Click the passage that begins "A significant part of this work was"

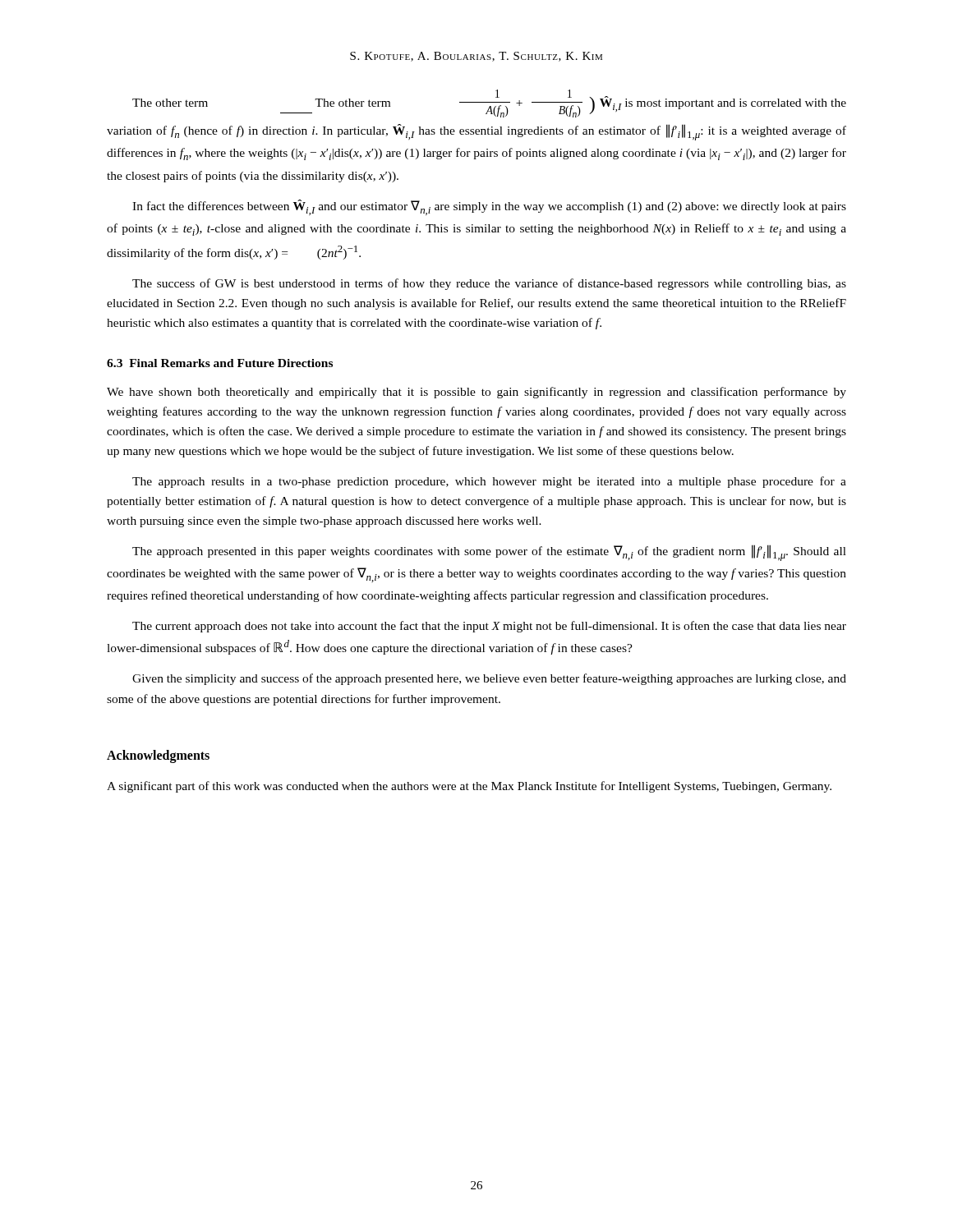tap(476, 786)
